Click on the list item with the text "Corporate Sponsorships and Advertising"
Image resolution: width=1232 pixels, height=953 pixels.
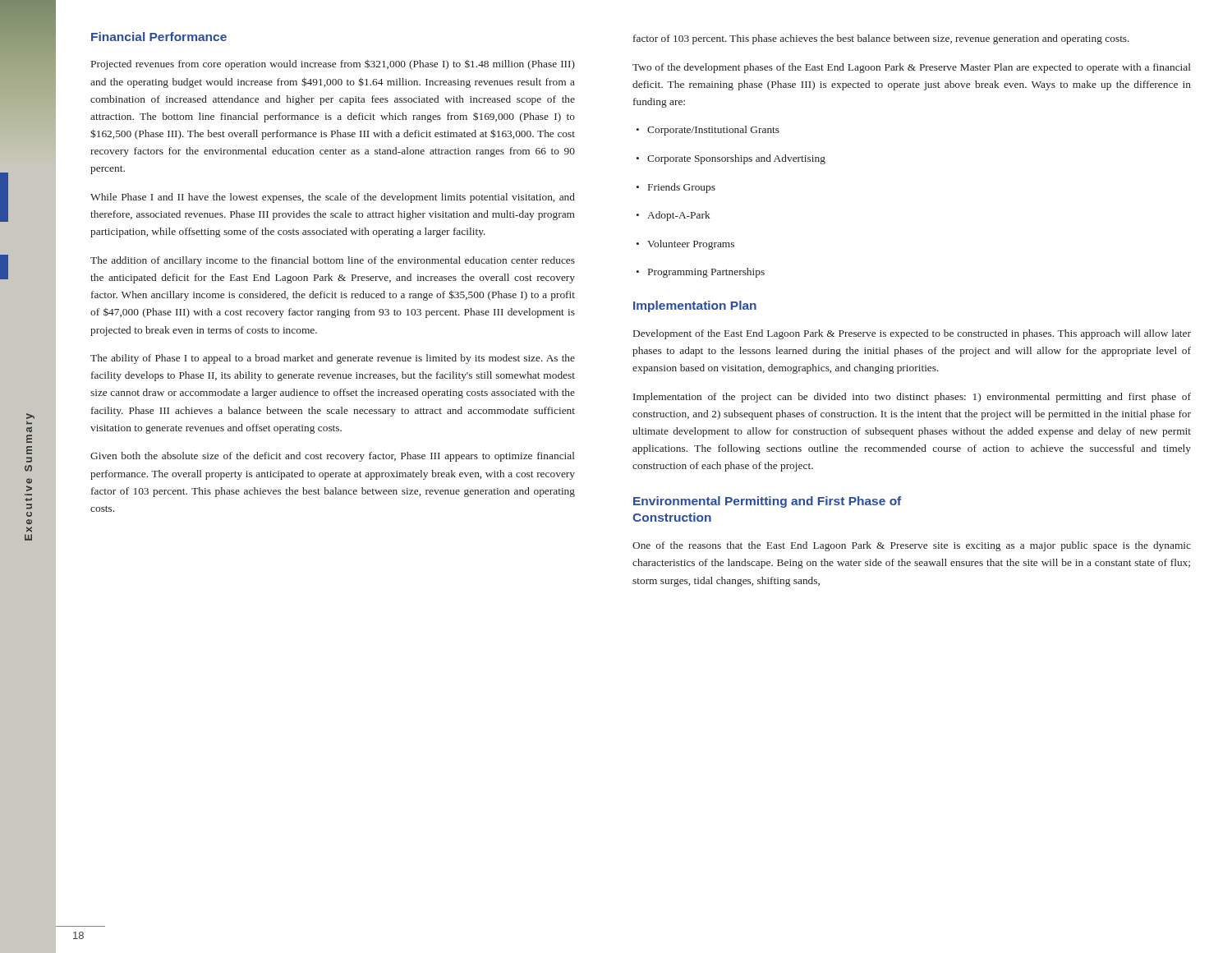731,159
